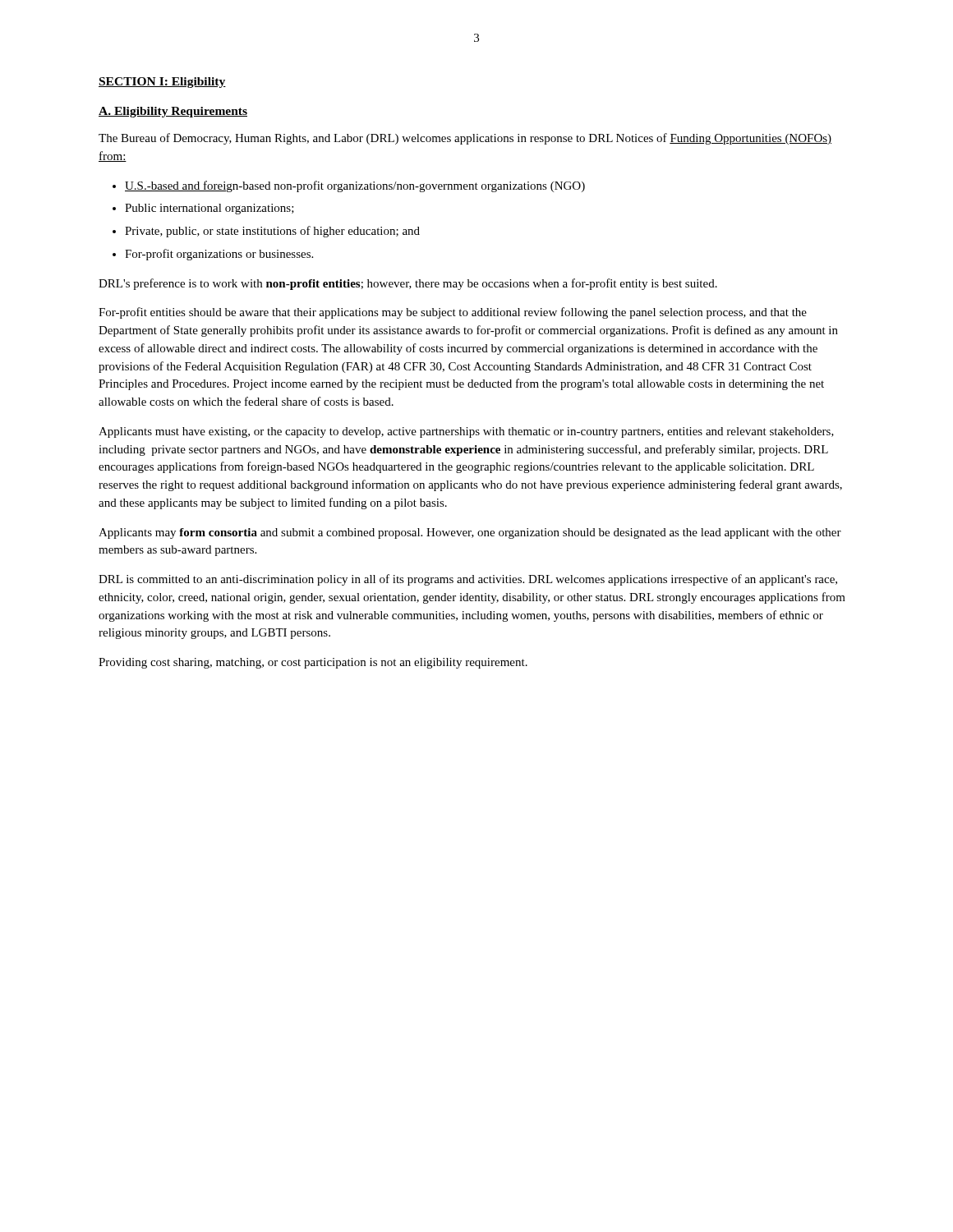Click on the region starting "The Bureau of Democracy,"
The width and height of the screenshot is (953, 1232).
476,148
